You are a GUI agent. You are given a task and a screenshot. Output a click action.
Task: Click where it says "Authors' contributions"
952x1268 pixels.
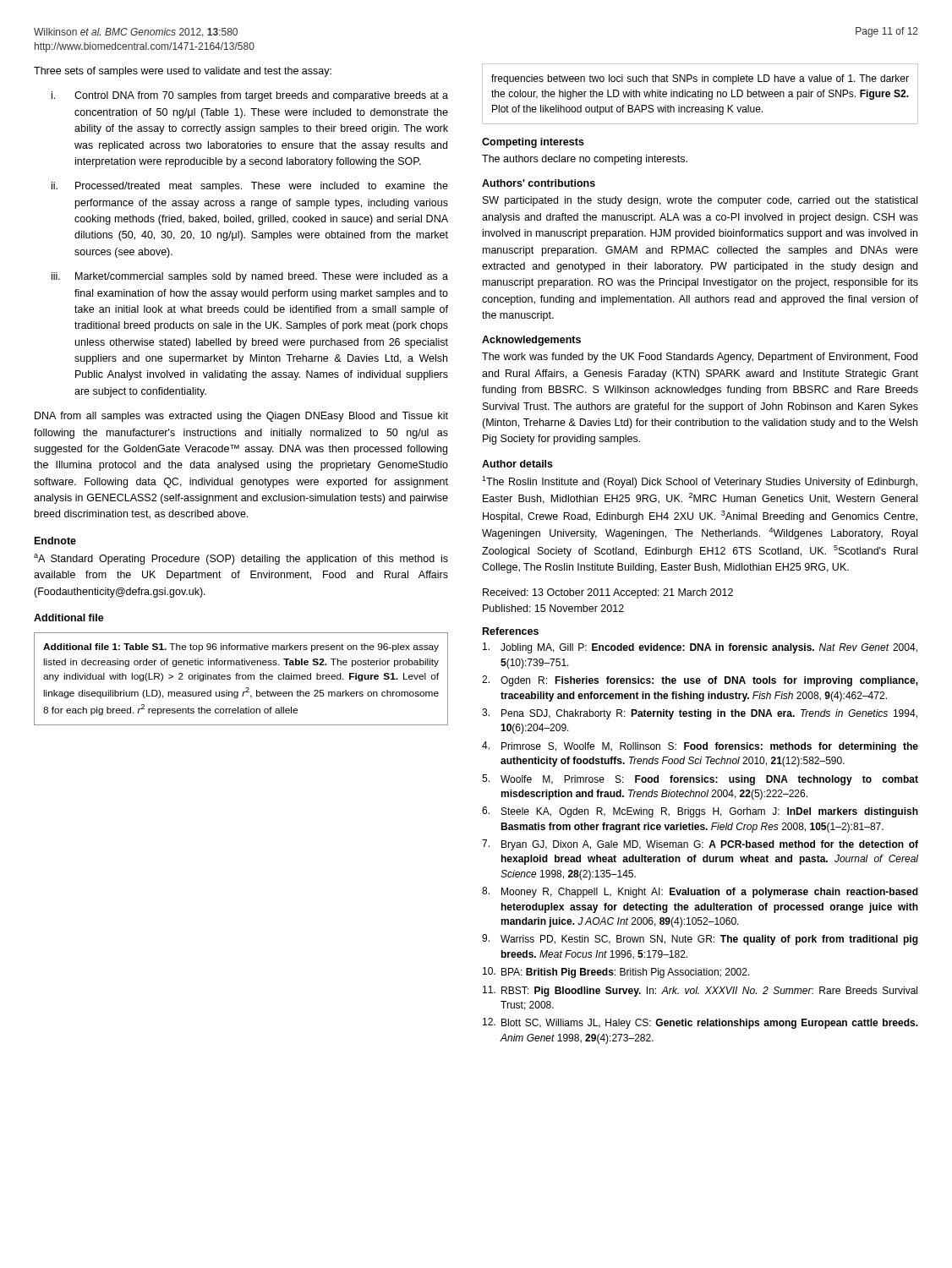pyautogui.click(x=539, y=184)
